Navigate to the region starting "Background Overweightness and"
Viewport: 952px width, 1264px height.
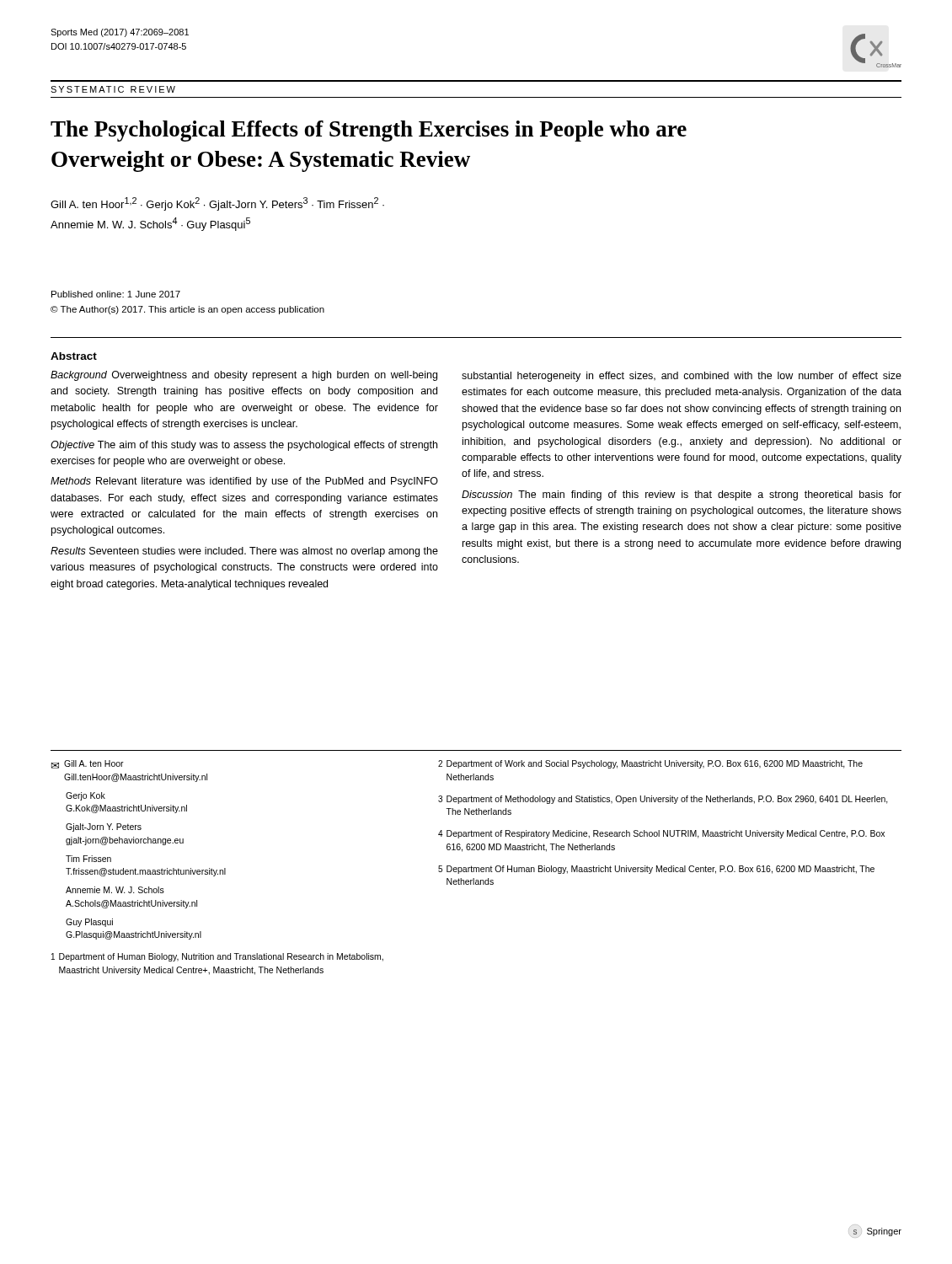pos(244,480)
